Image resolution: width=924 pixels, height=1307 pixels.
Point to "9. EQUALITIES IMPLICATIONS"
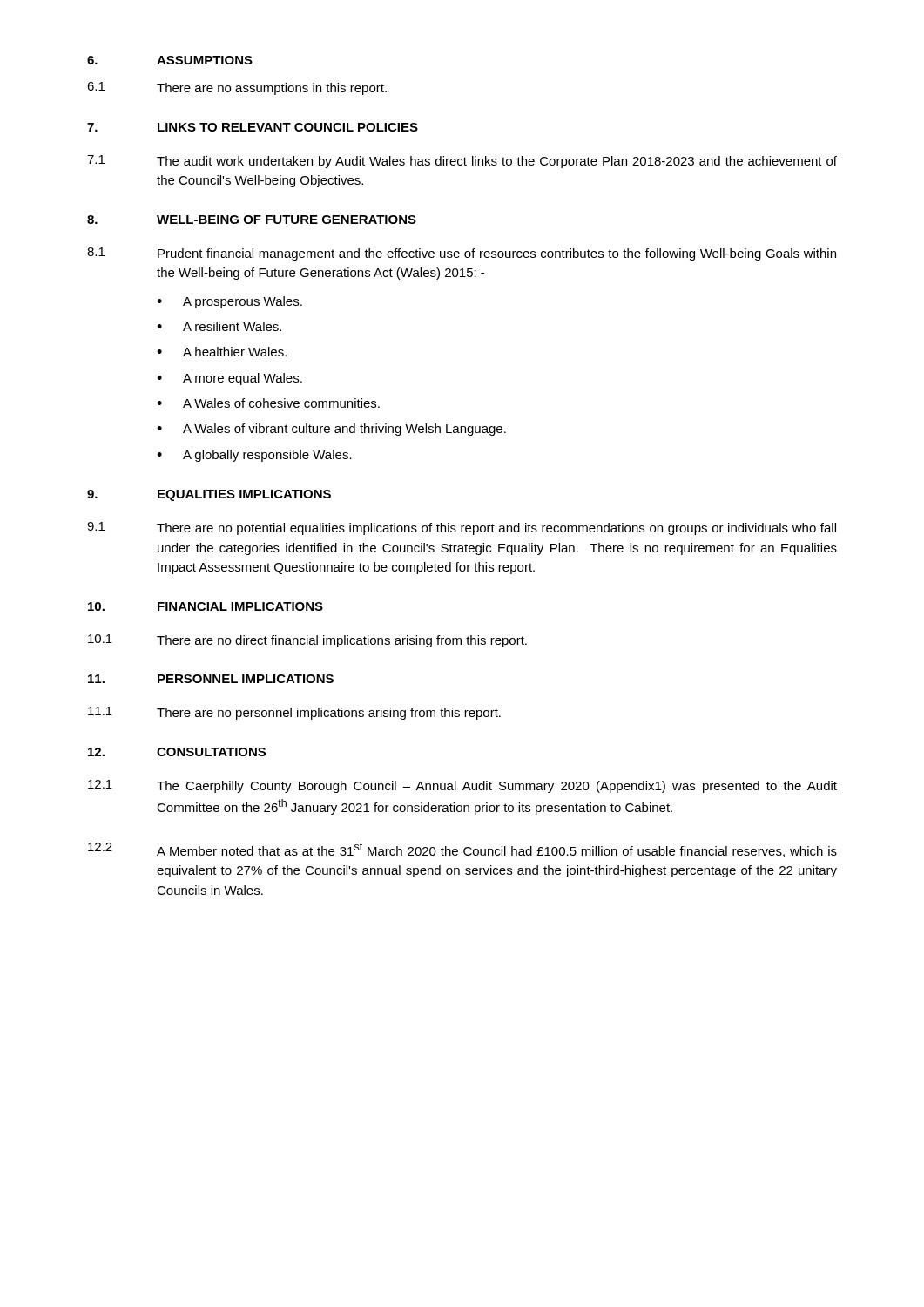(x=209, y=494)
